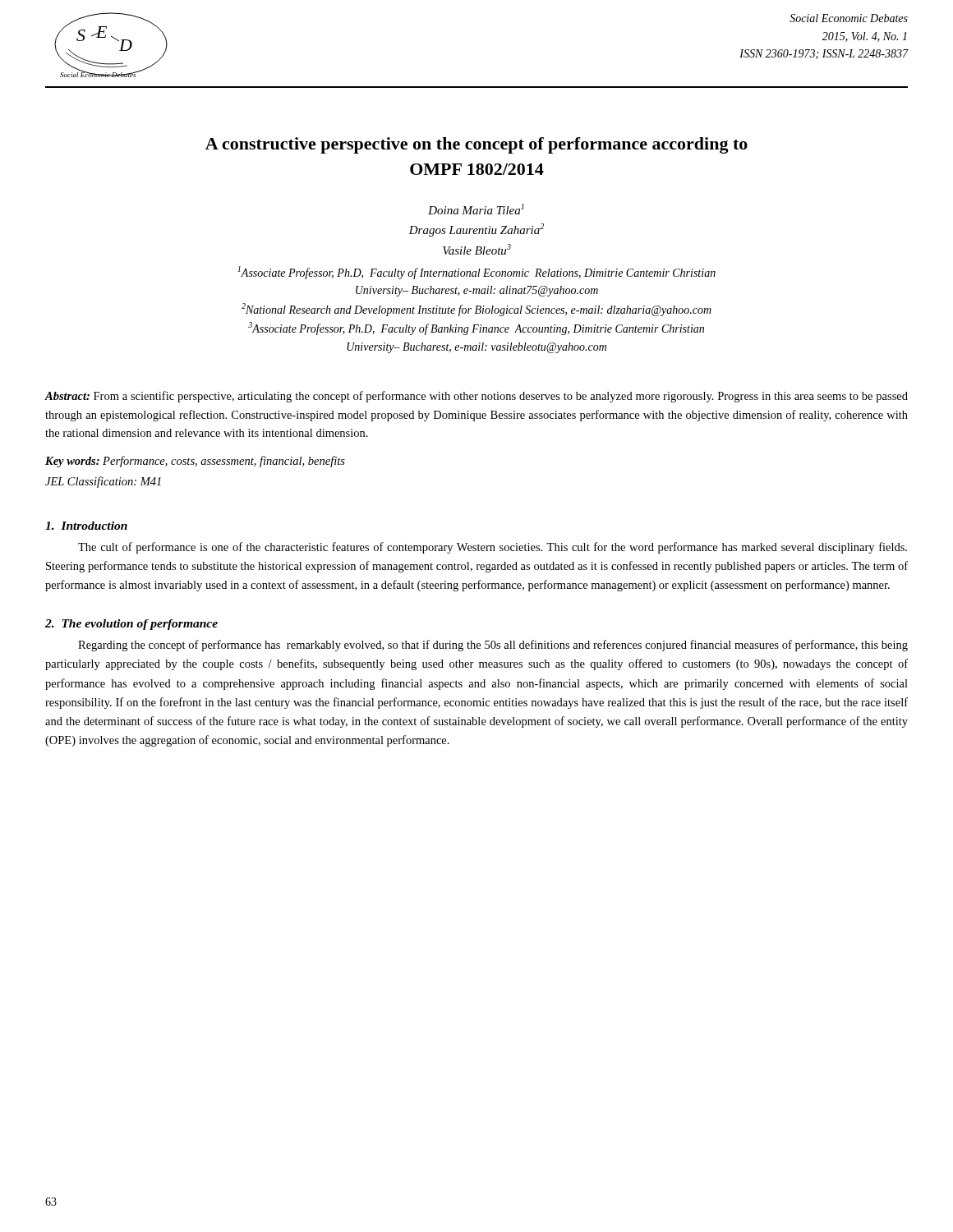Navigate to the text starting "JEL Classification: M41"

pyautogui.click(x=104, y=481)
